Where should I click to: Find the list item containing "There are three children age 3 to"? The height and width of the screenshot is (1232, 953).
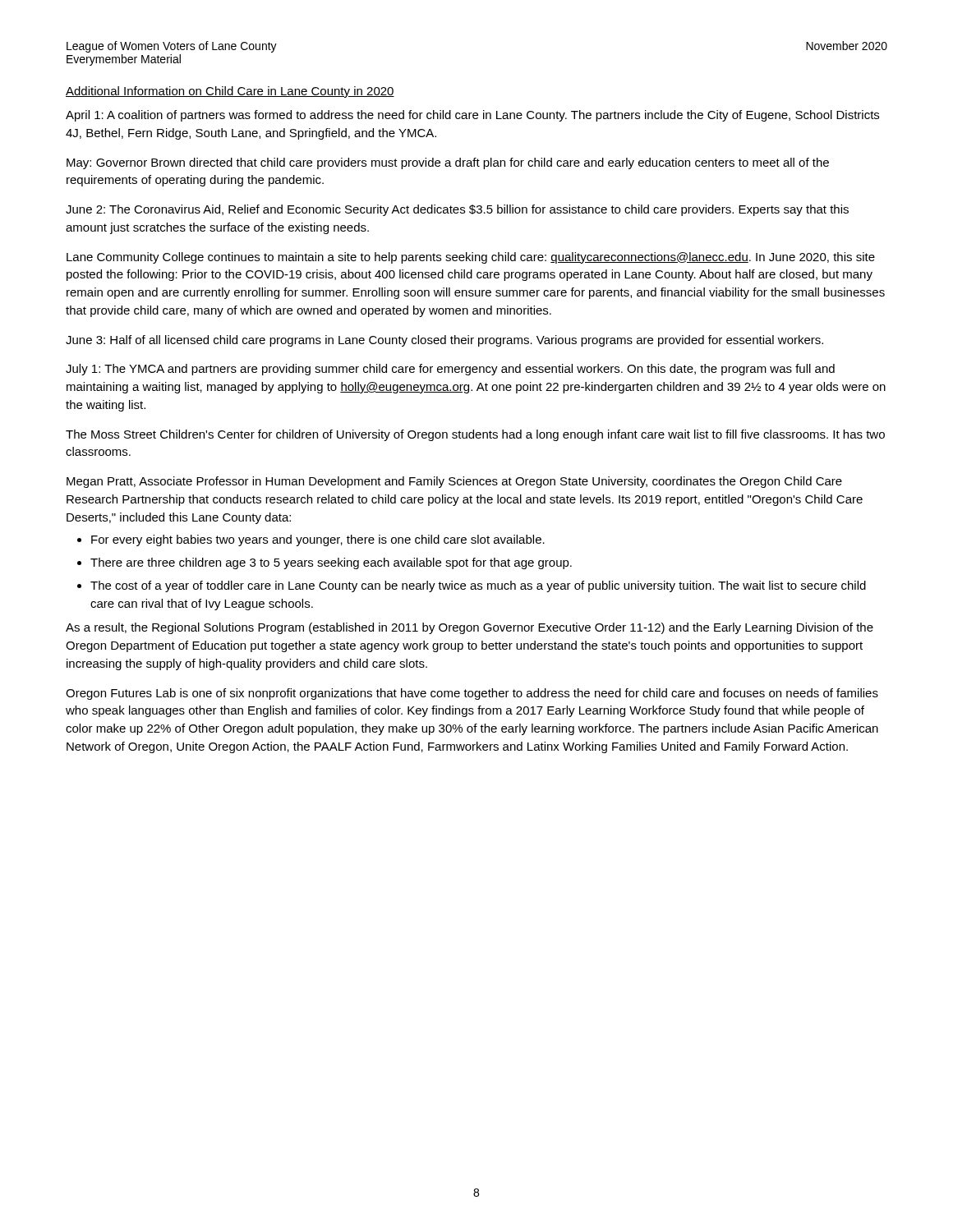click(x=476, y=562)
